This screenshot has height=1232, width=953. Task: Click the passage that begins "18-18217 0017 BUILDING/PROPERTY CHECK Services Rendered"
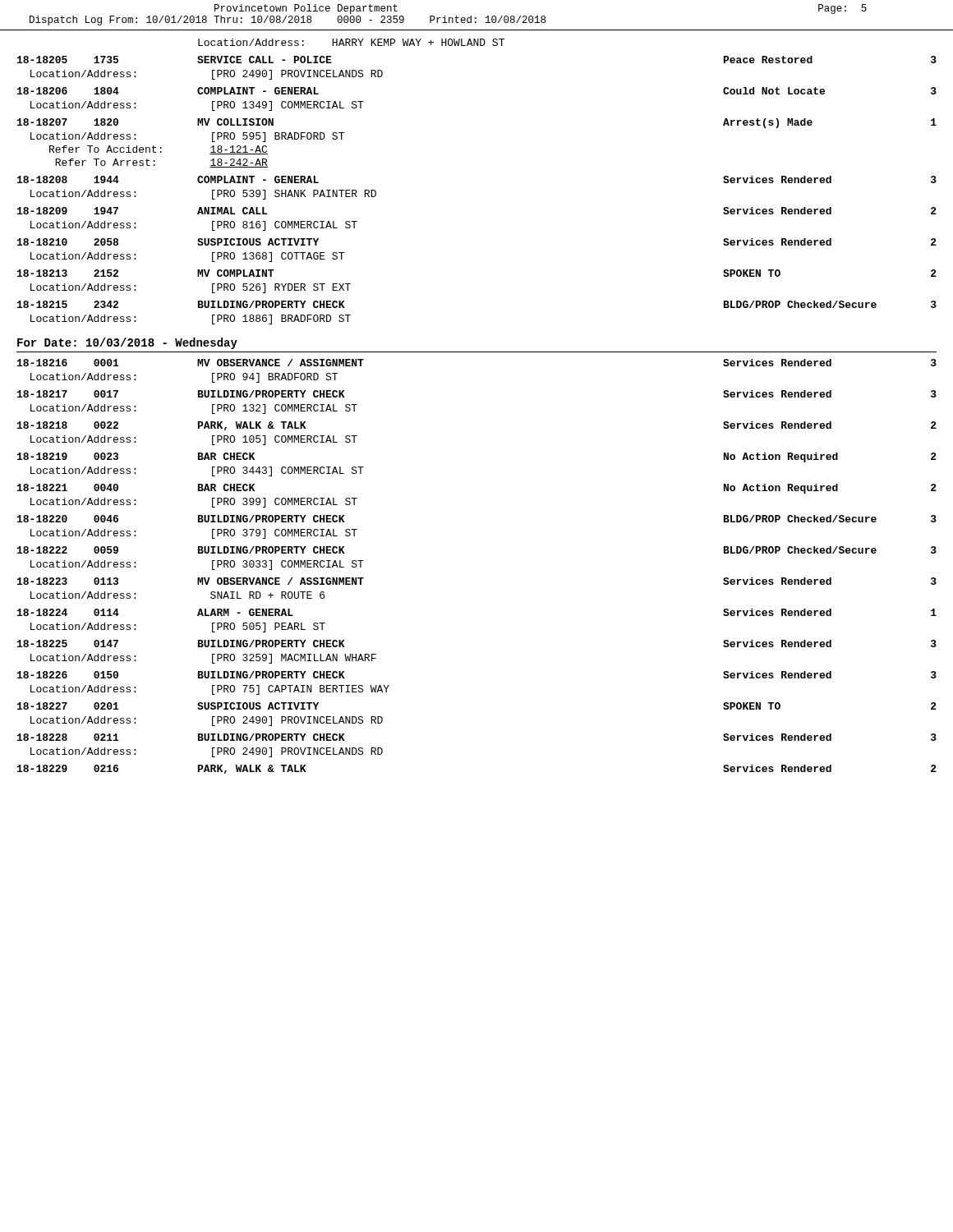point(39,394)
